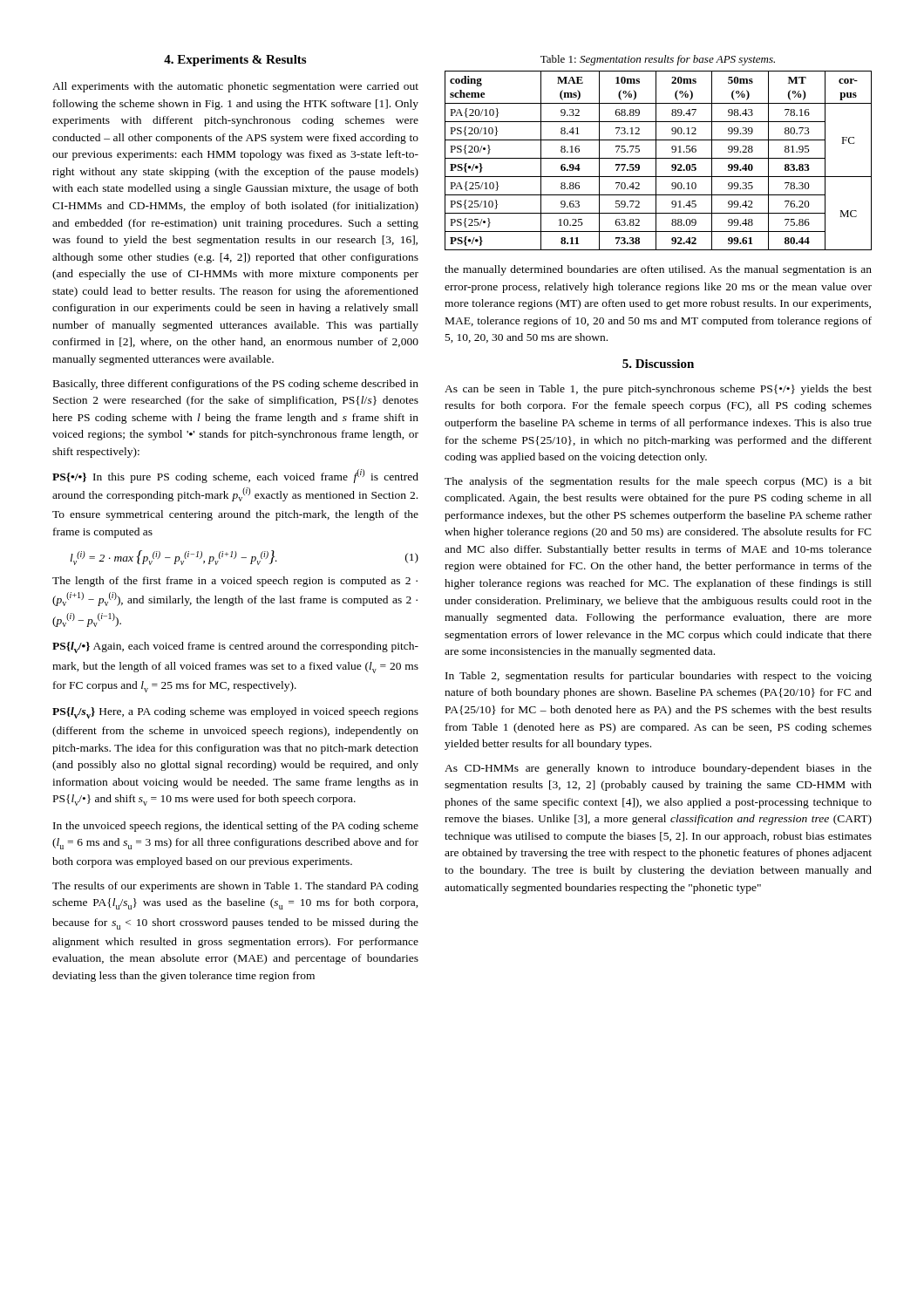The image size is (924, 1308).
Task: Locate the section header that reads "5. Discussion"
Action: coord(658,363)
